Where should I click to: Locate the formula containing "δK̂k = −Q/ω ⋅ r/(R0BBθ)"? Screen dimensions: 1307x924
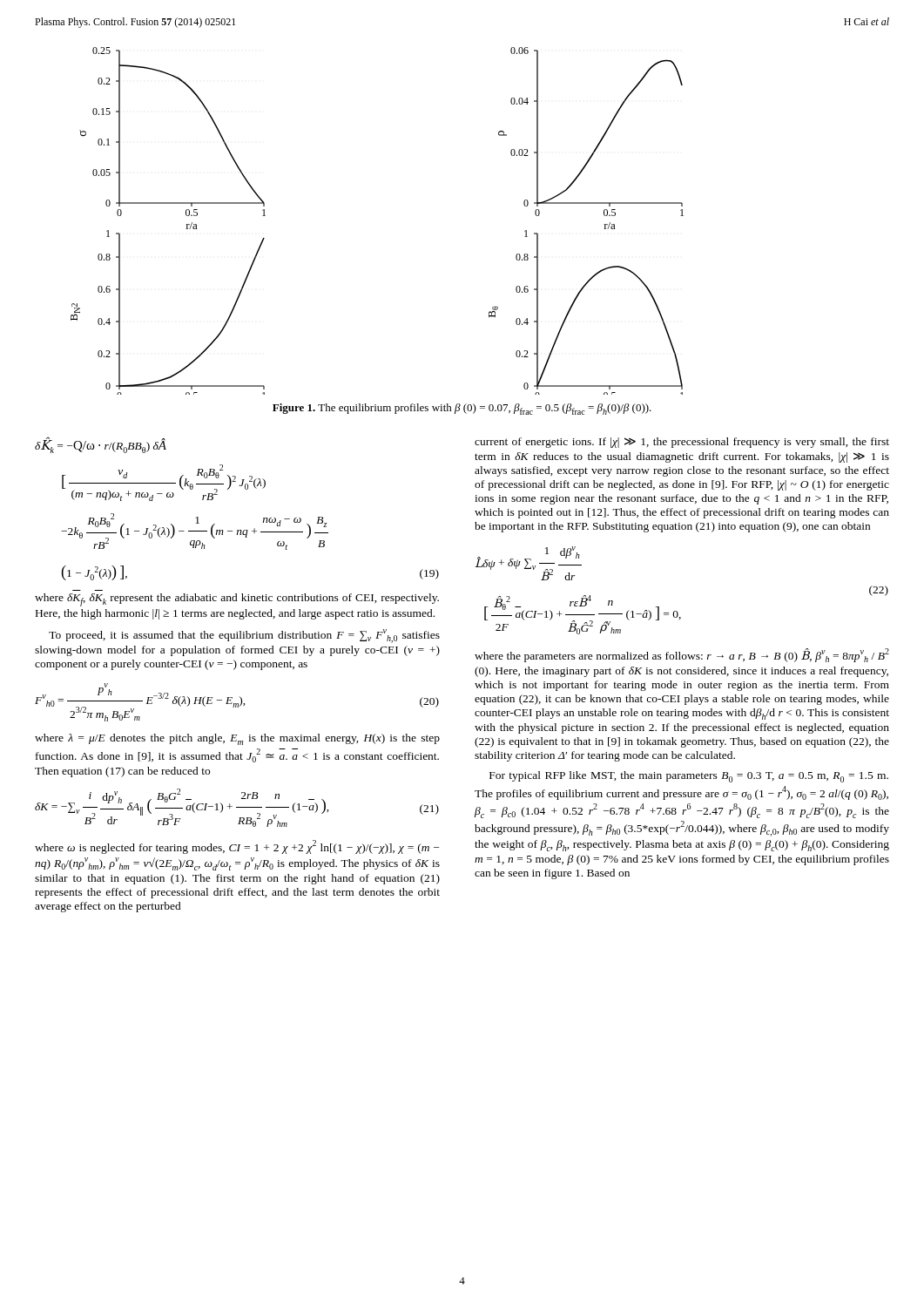click(101, 445)
